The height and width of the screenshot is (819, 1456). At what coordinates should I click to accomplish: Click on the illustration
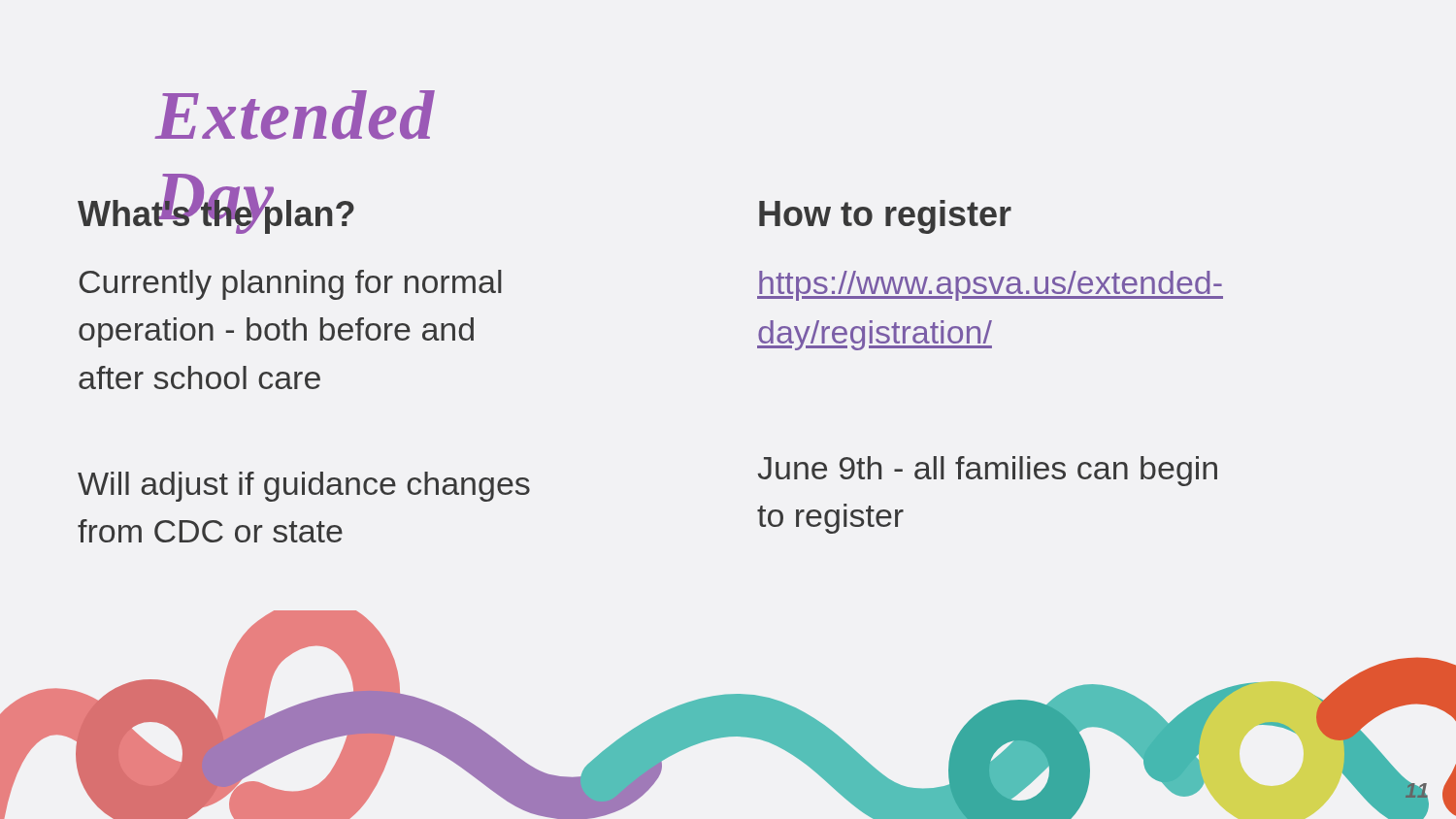[x=728, y=715]
